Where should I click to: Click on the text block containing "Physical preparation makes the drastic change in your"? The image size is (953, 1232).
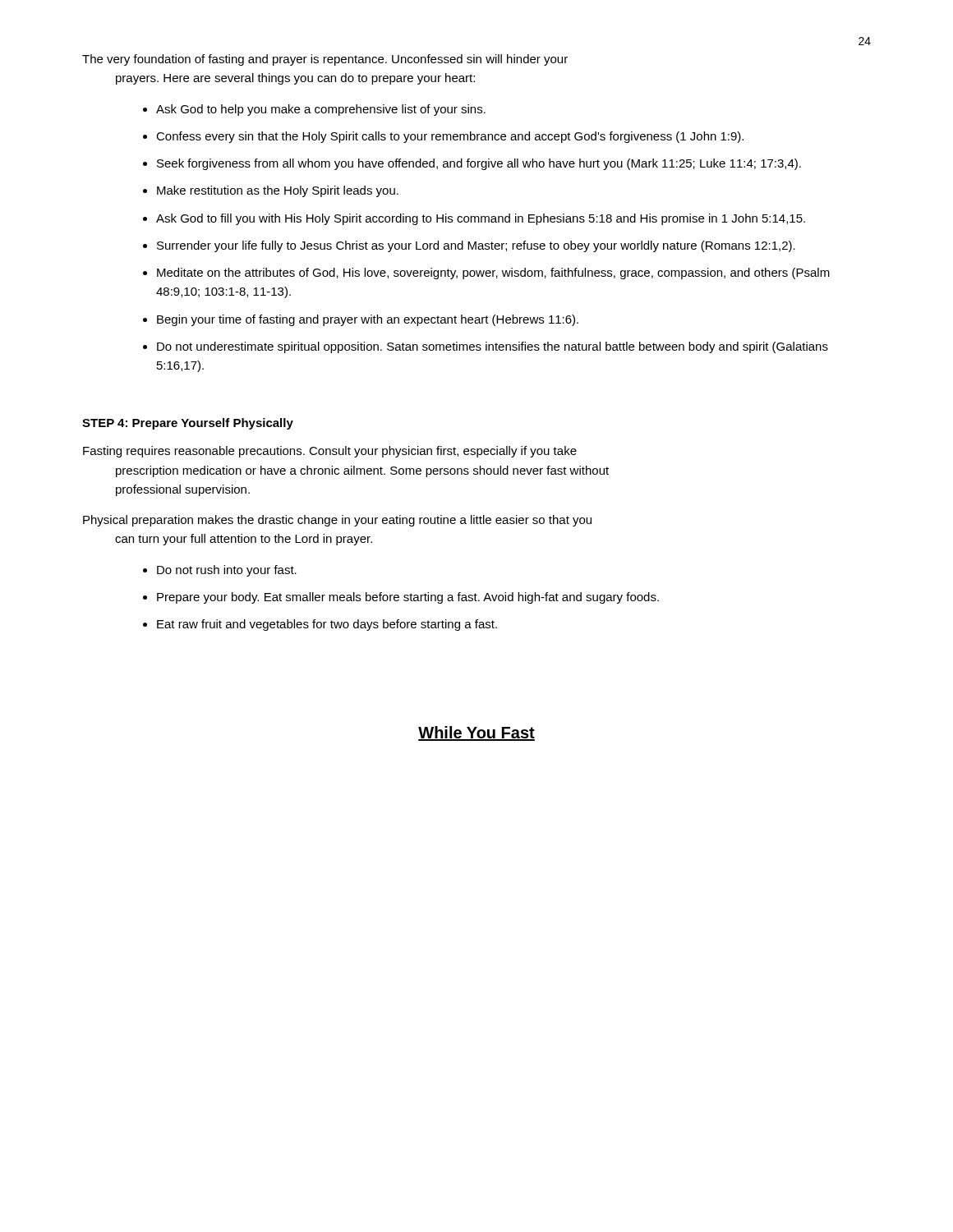[x=337, y=530]
